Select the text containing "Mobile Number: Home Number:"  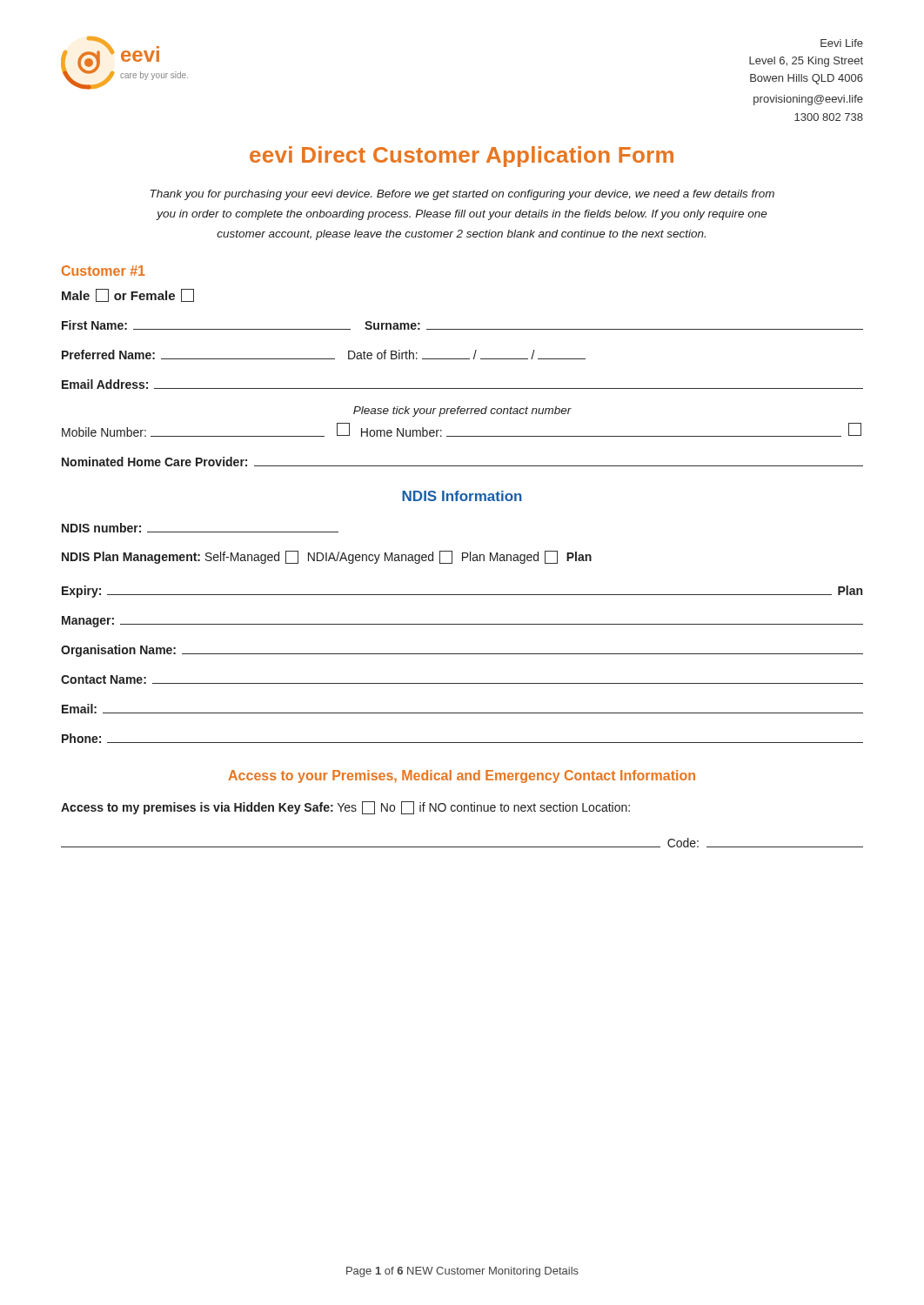pos(461,431)
